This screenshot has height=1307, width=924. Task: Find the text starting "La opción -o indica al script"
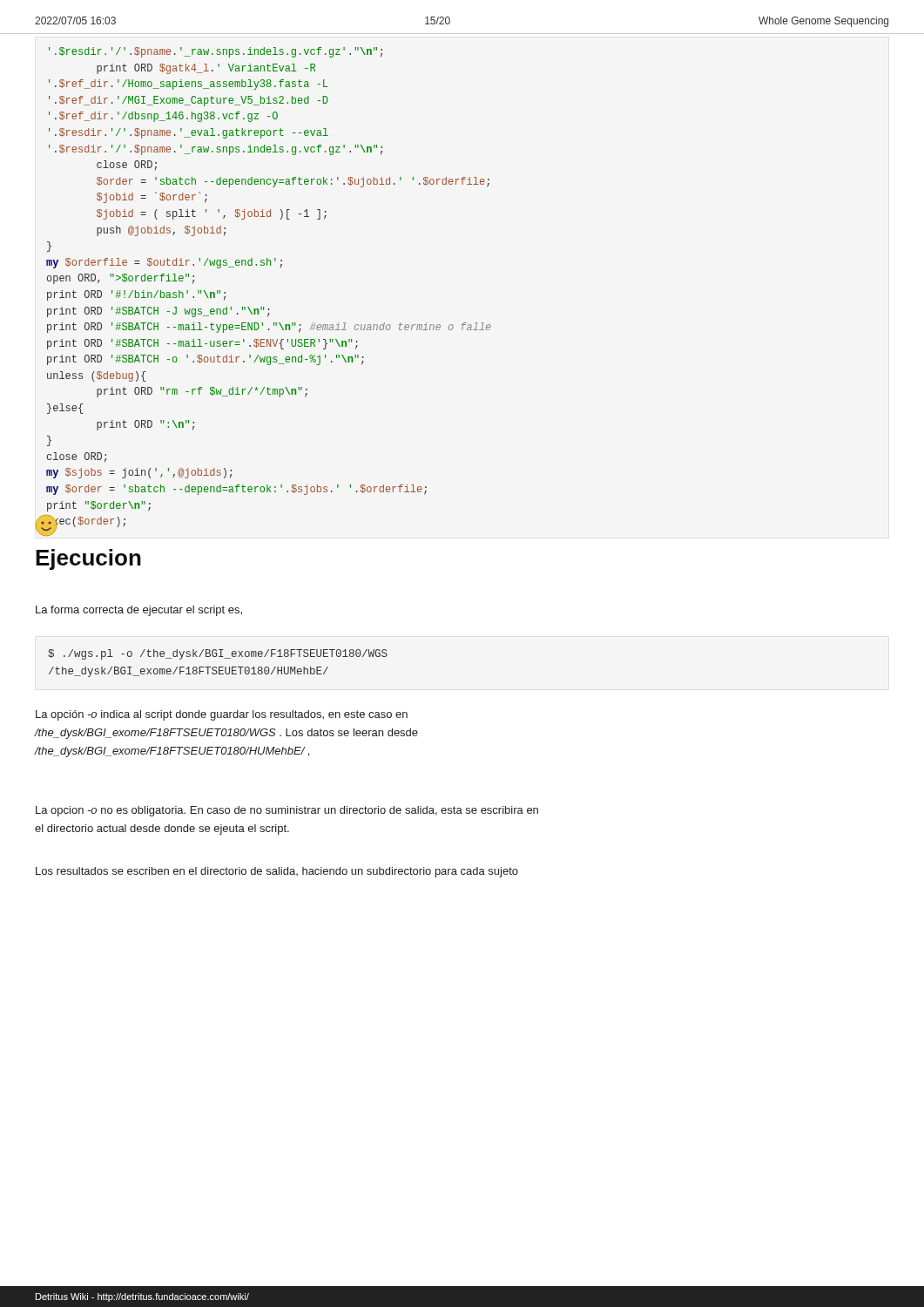click(x=226, y=732)
